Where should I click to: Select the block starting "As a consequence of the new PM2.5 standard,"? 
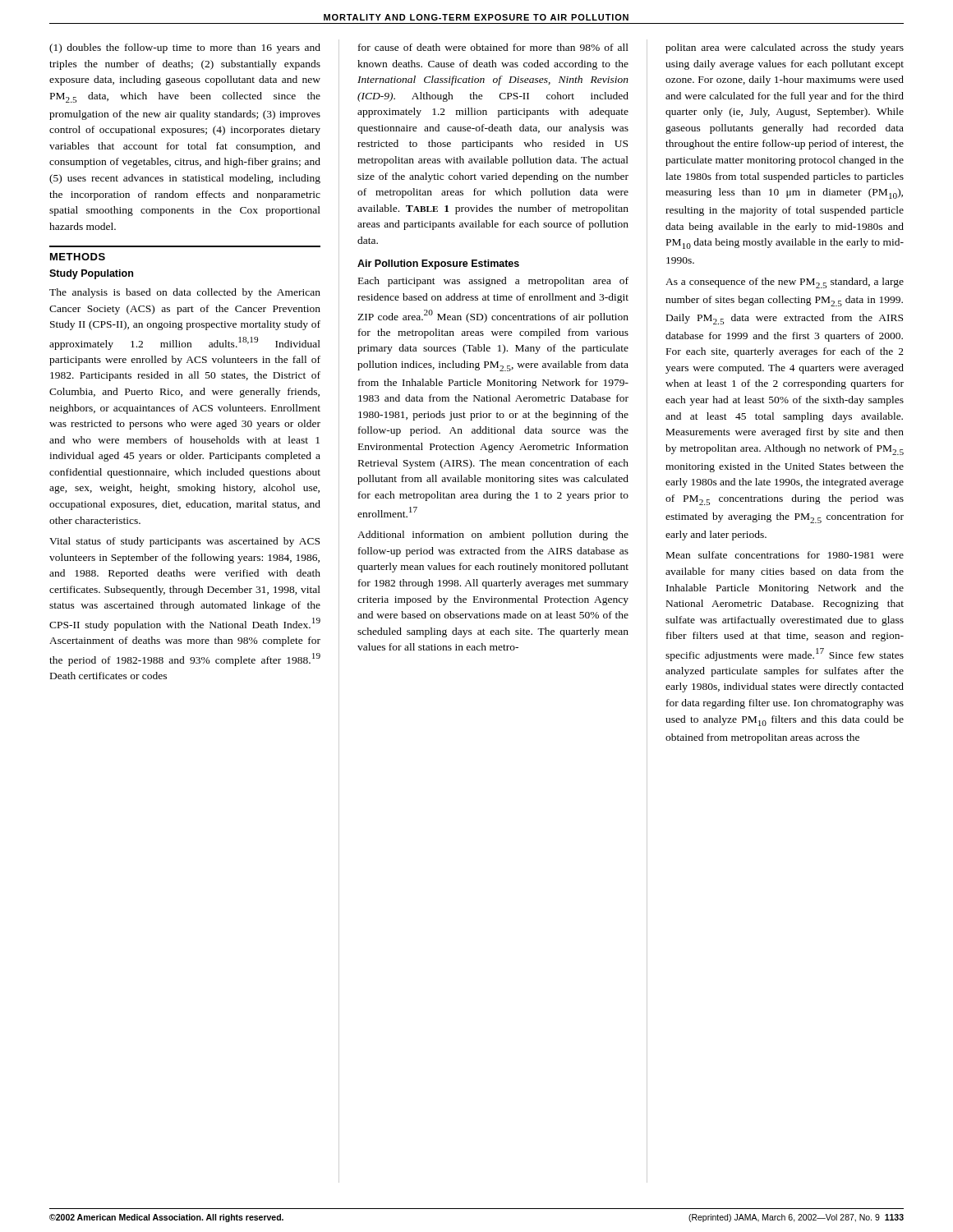(785, 408)
